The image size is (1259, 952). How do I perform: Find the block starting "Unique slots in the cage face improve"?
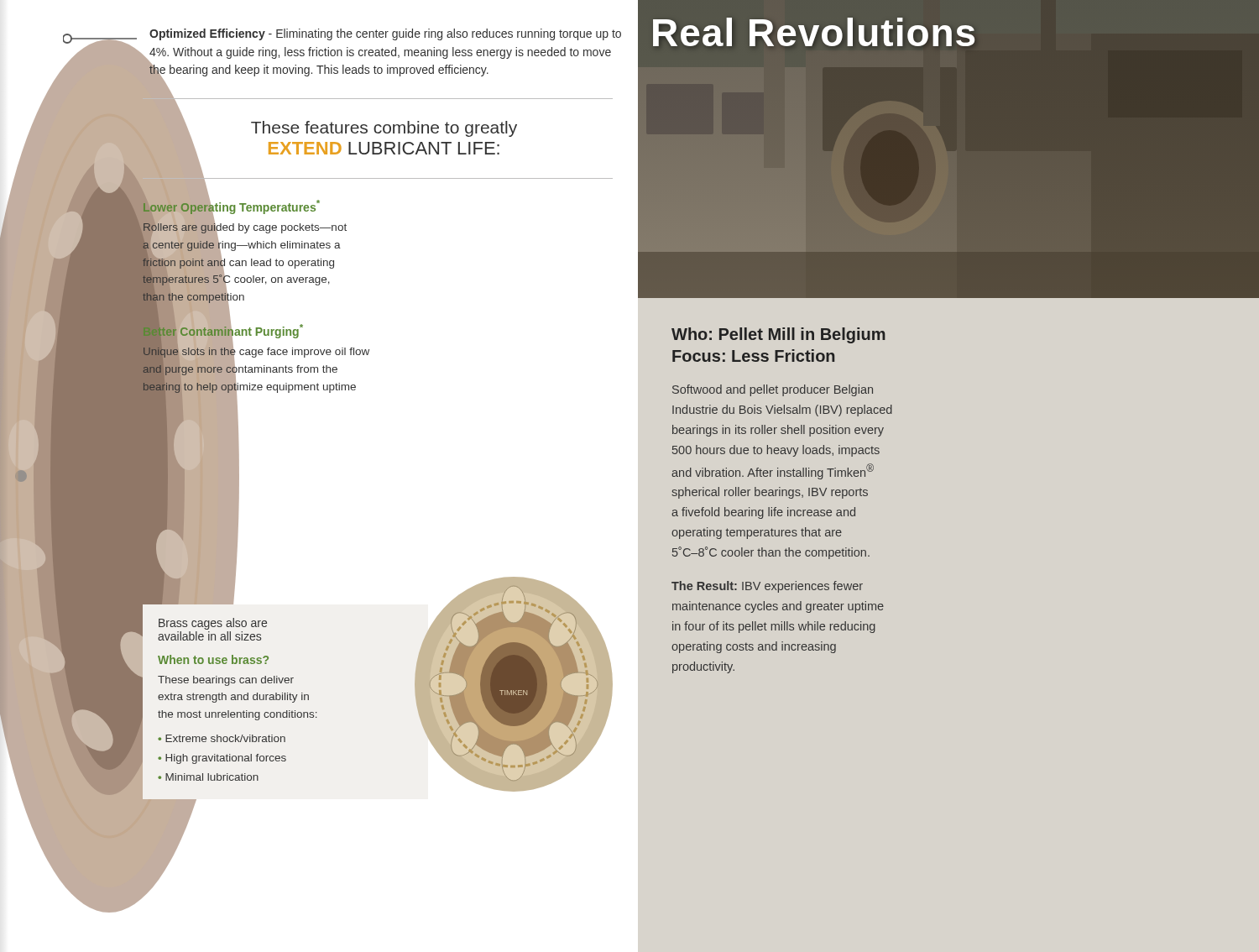256,369
